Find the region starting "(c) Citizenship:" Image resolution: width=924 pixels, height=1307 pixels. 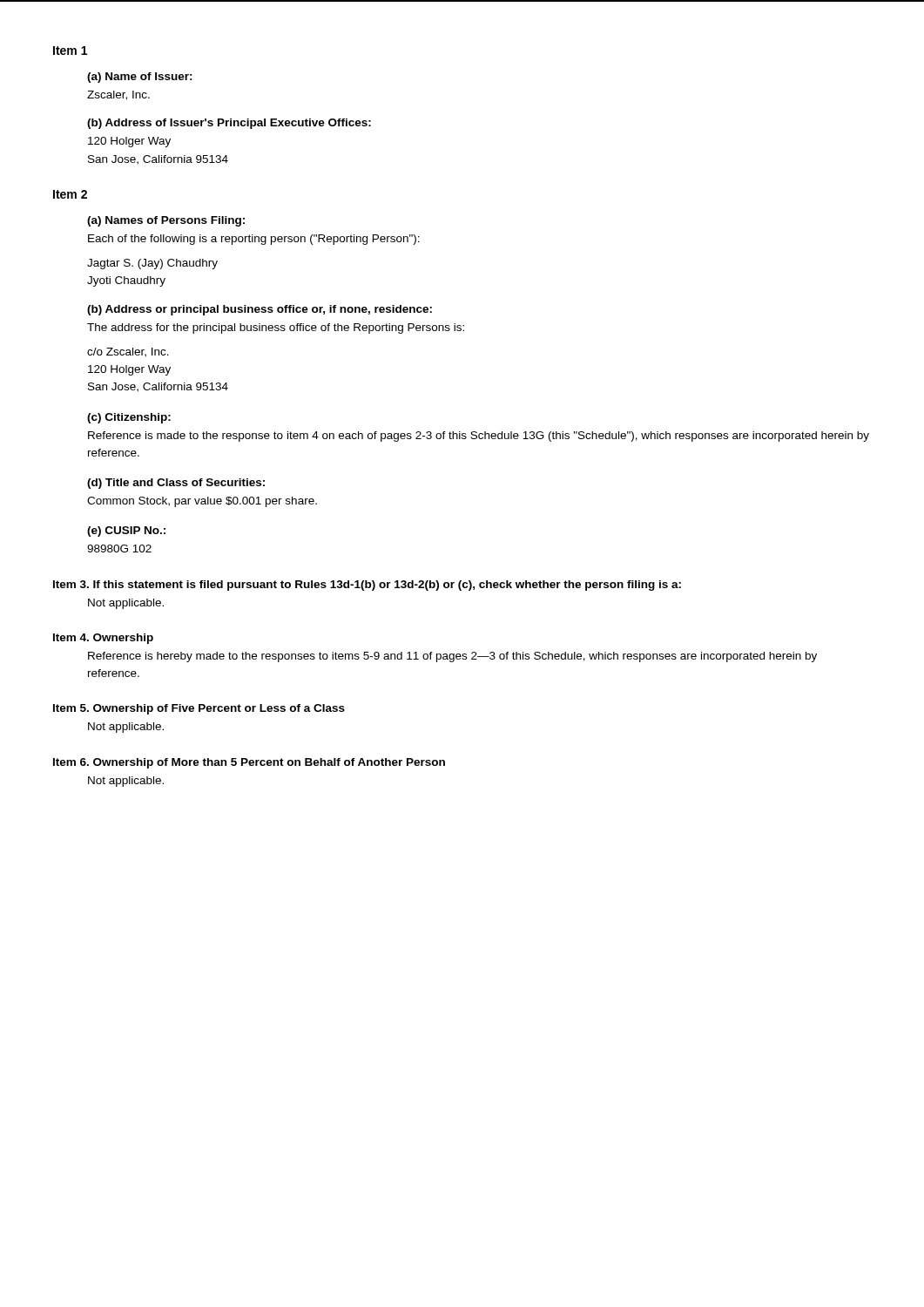point(129,417)
